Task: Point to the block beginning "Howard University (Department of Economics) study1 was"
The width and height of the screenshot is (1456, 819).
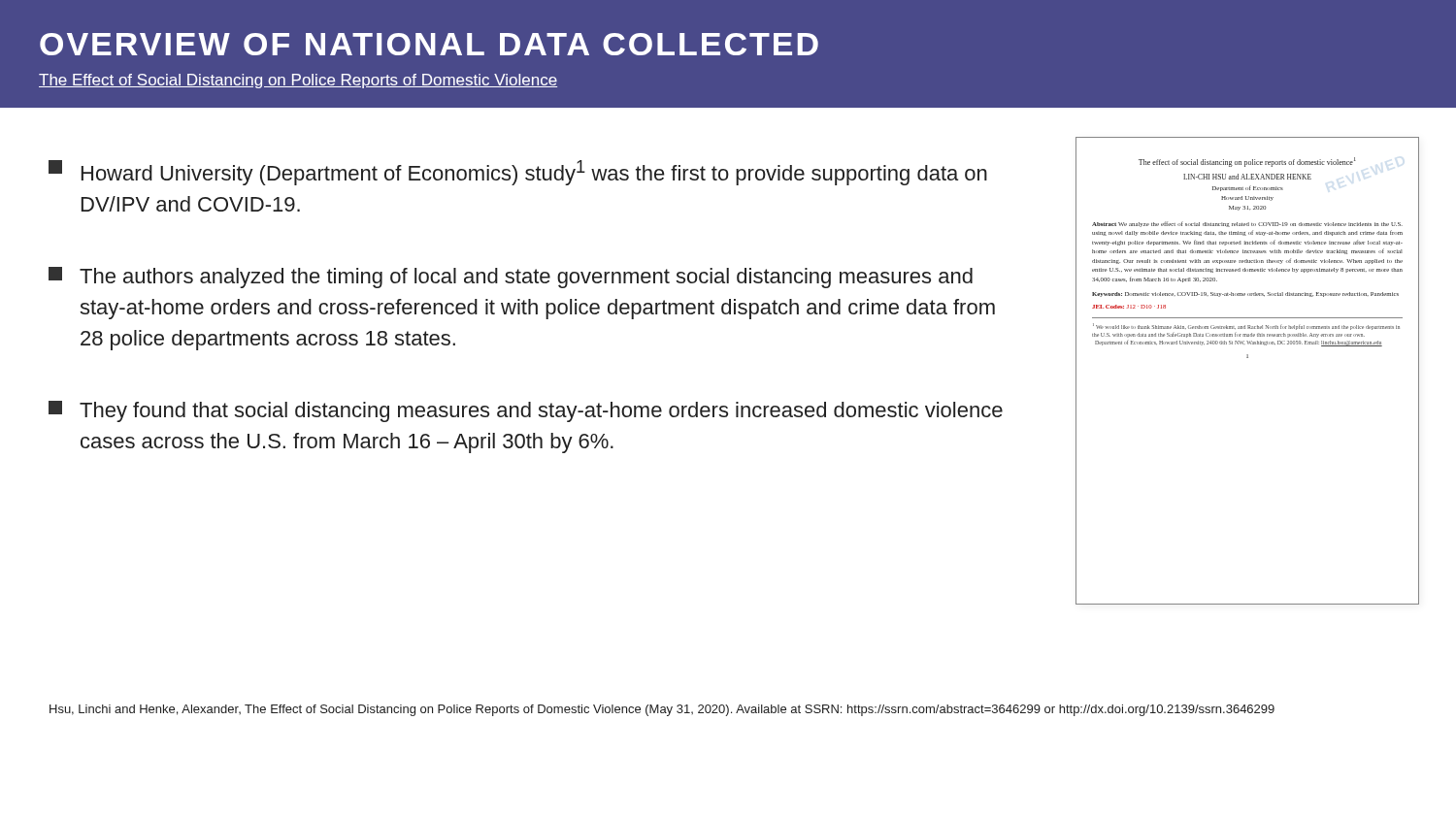Action: tap(529, 187)
